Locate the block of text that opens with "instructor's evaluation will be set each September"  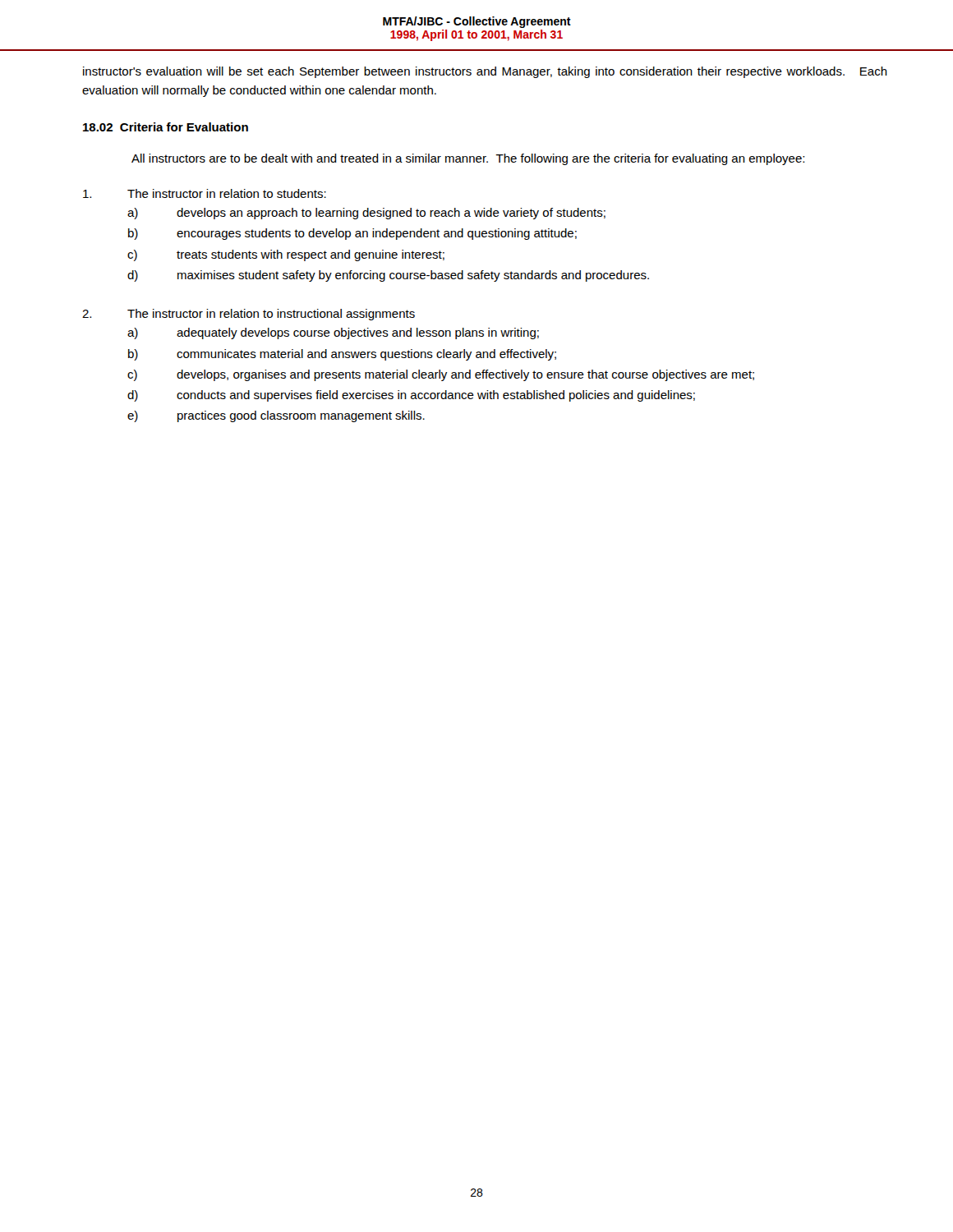[485, 81]
